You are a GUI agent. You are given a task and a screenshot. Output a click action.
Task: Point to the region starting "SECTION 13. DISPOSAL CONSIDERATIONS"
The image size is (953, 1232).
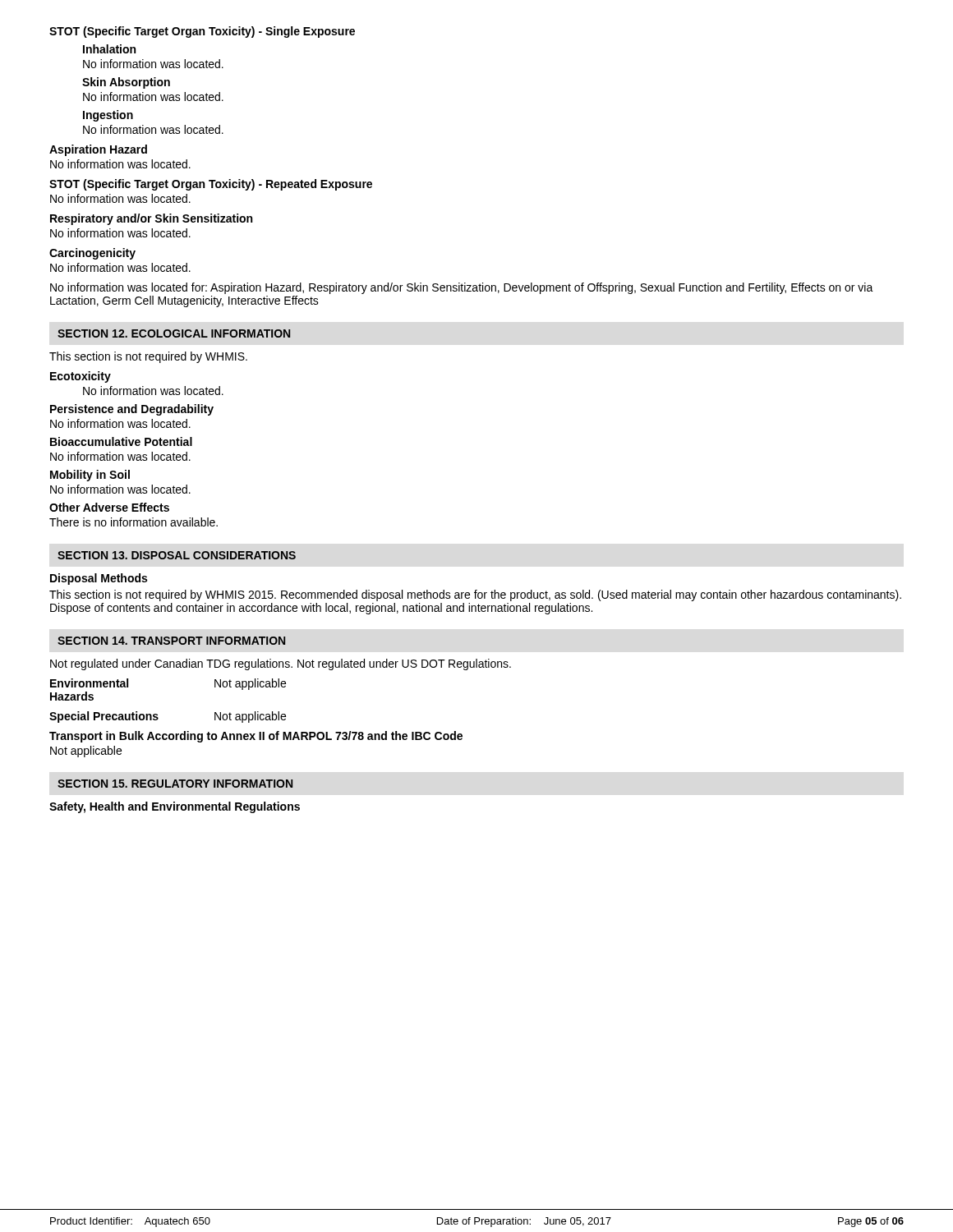tap(177, 555)
